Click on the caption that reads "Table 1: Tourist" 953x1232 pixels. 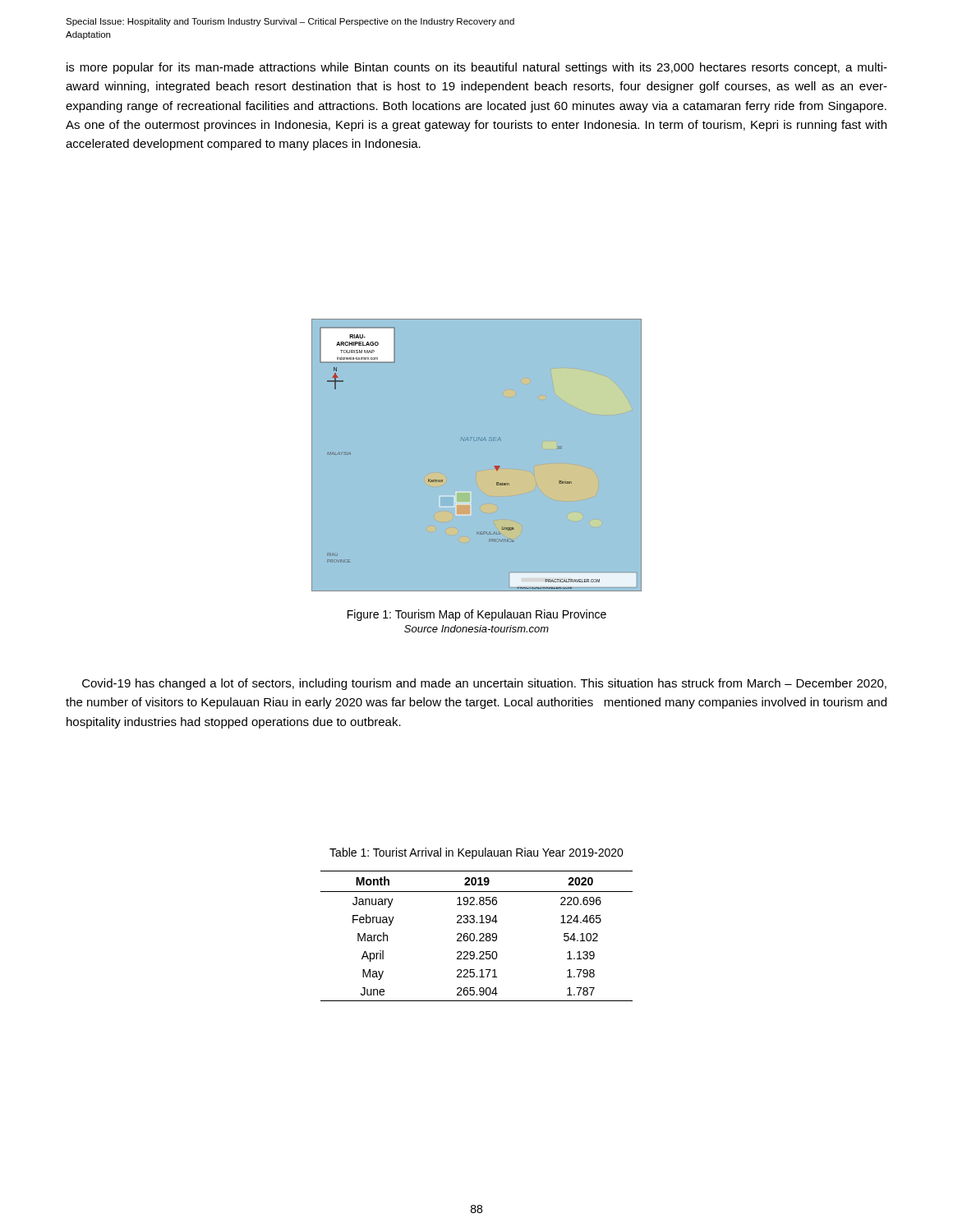tap(476, 853)
